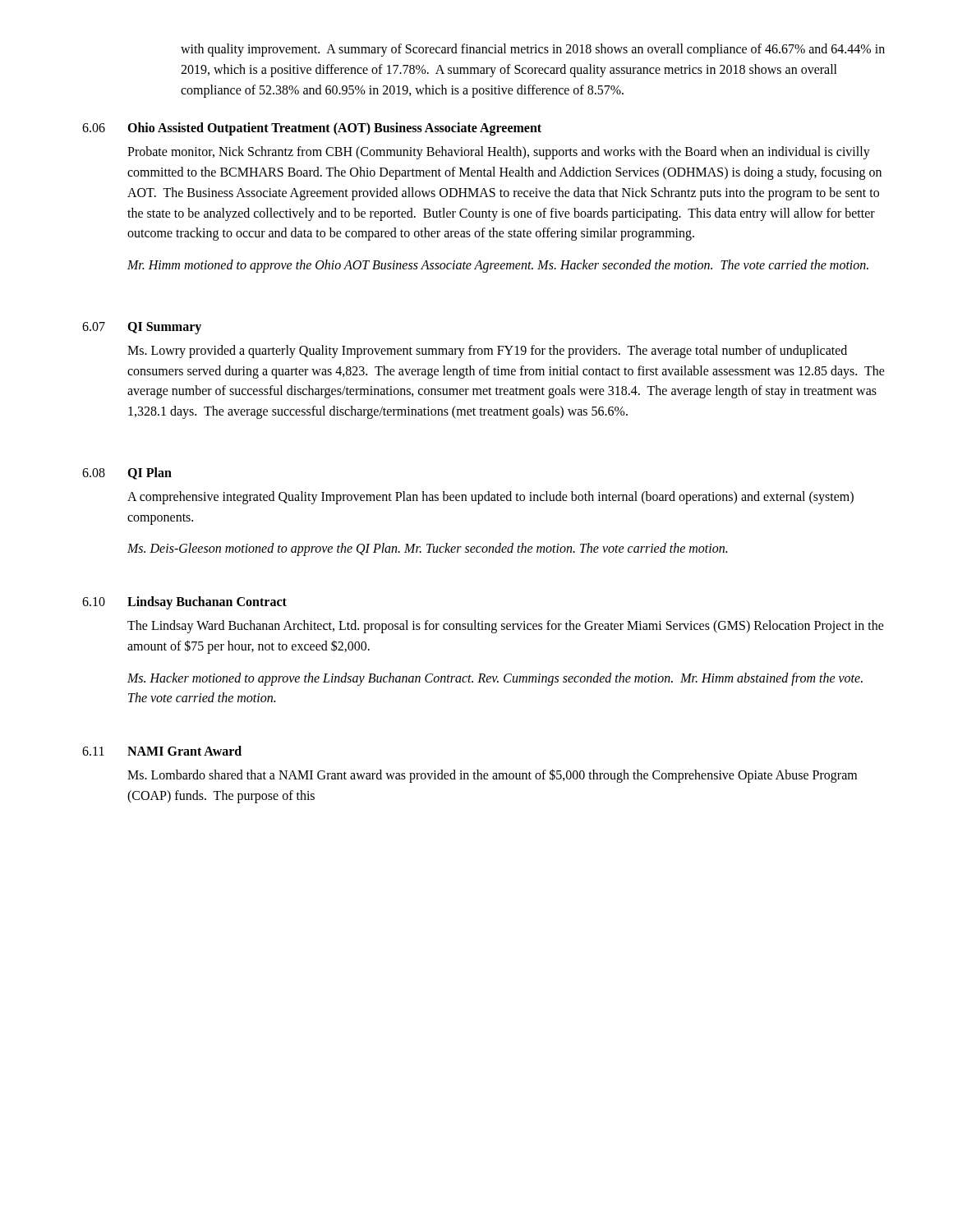Viewport: 953px width, 1232px height.
Task: Click on the passage starting "Ohio Assisted Outpatient Treatment"
Action: tap(334, 128)
